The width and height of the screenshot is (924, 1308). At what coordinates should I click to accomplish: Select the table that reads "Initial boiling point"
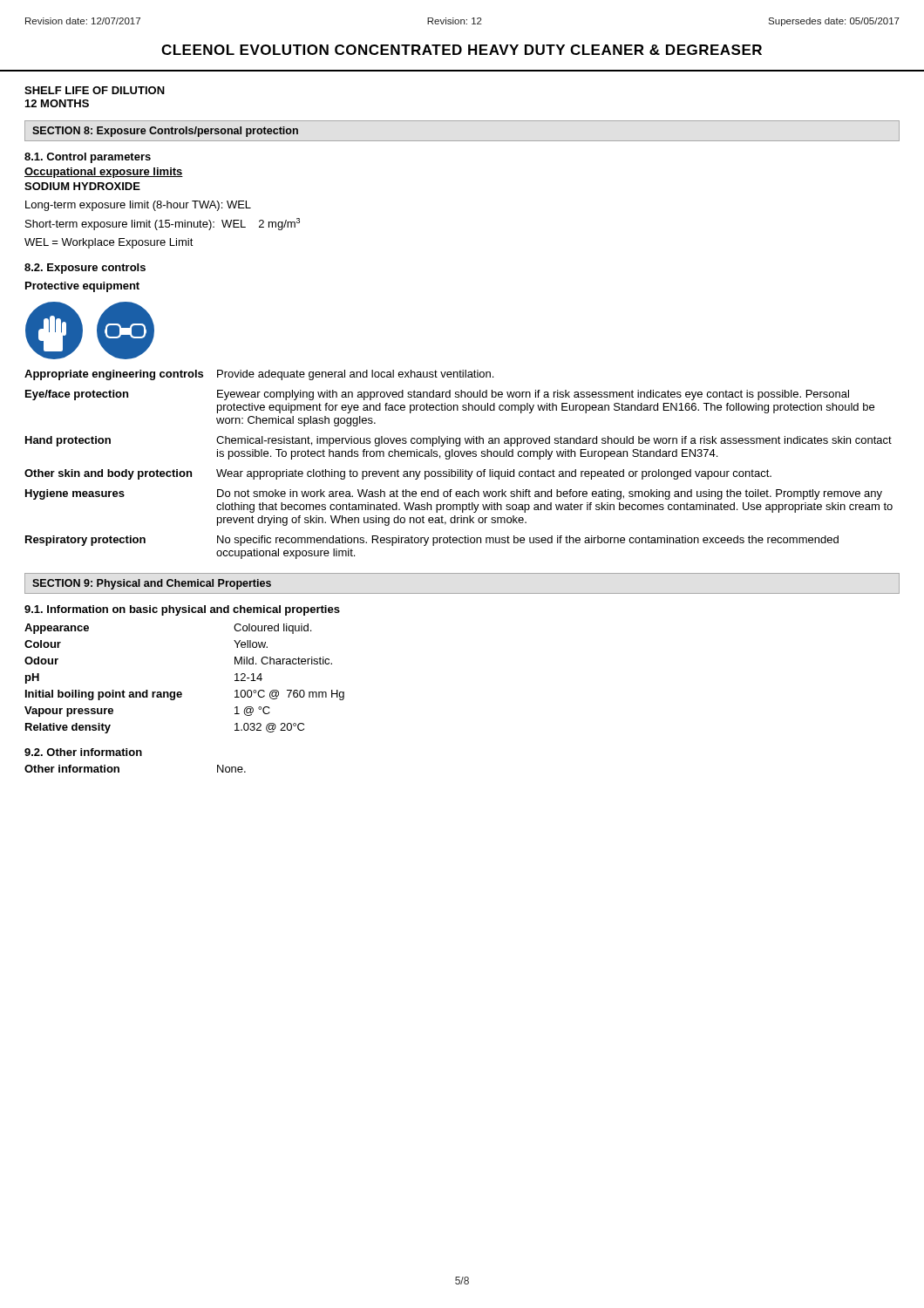click(462, 677)
